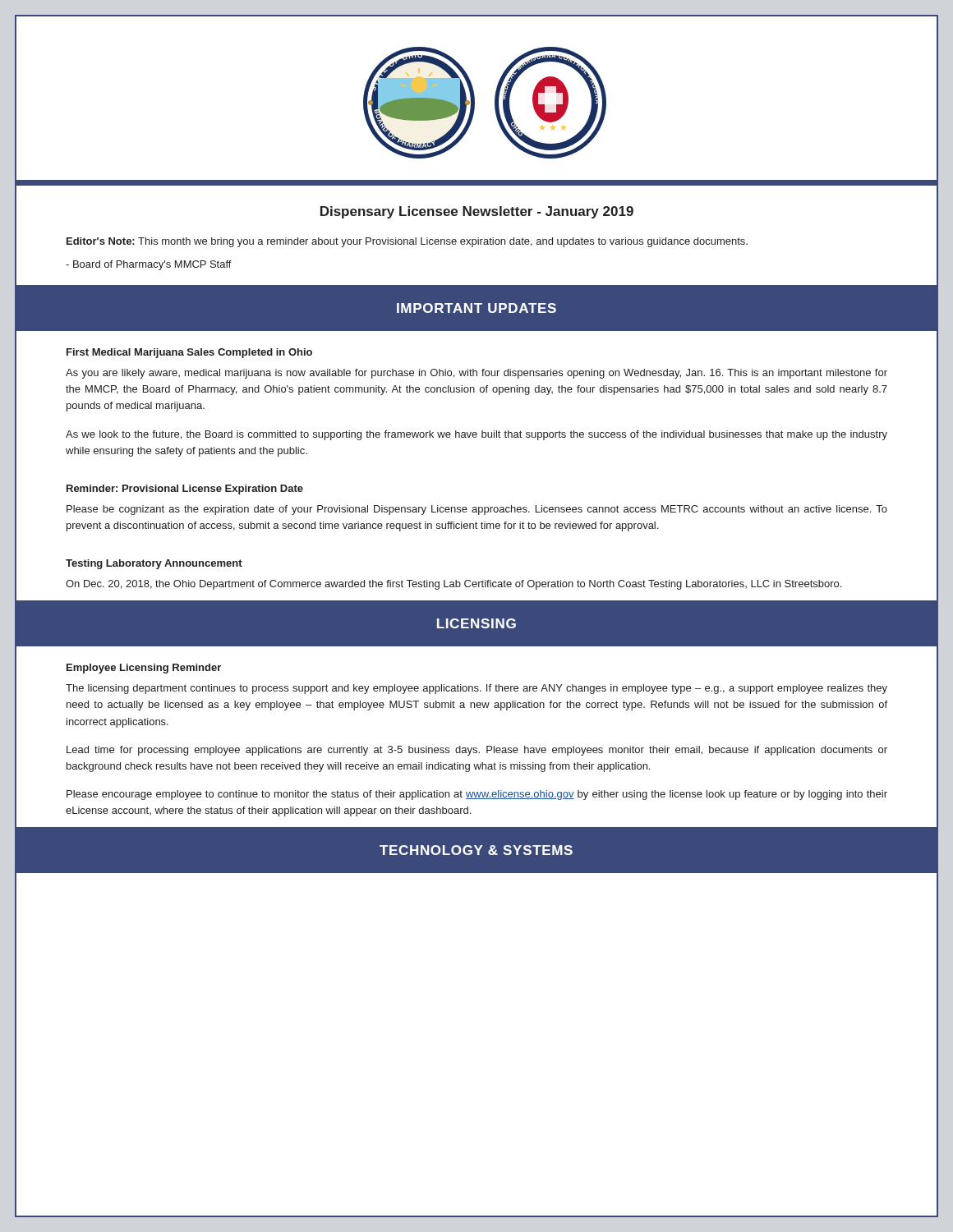Click on the text block starting "Please be cognizant"

[x=476, y=517]
